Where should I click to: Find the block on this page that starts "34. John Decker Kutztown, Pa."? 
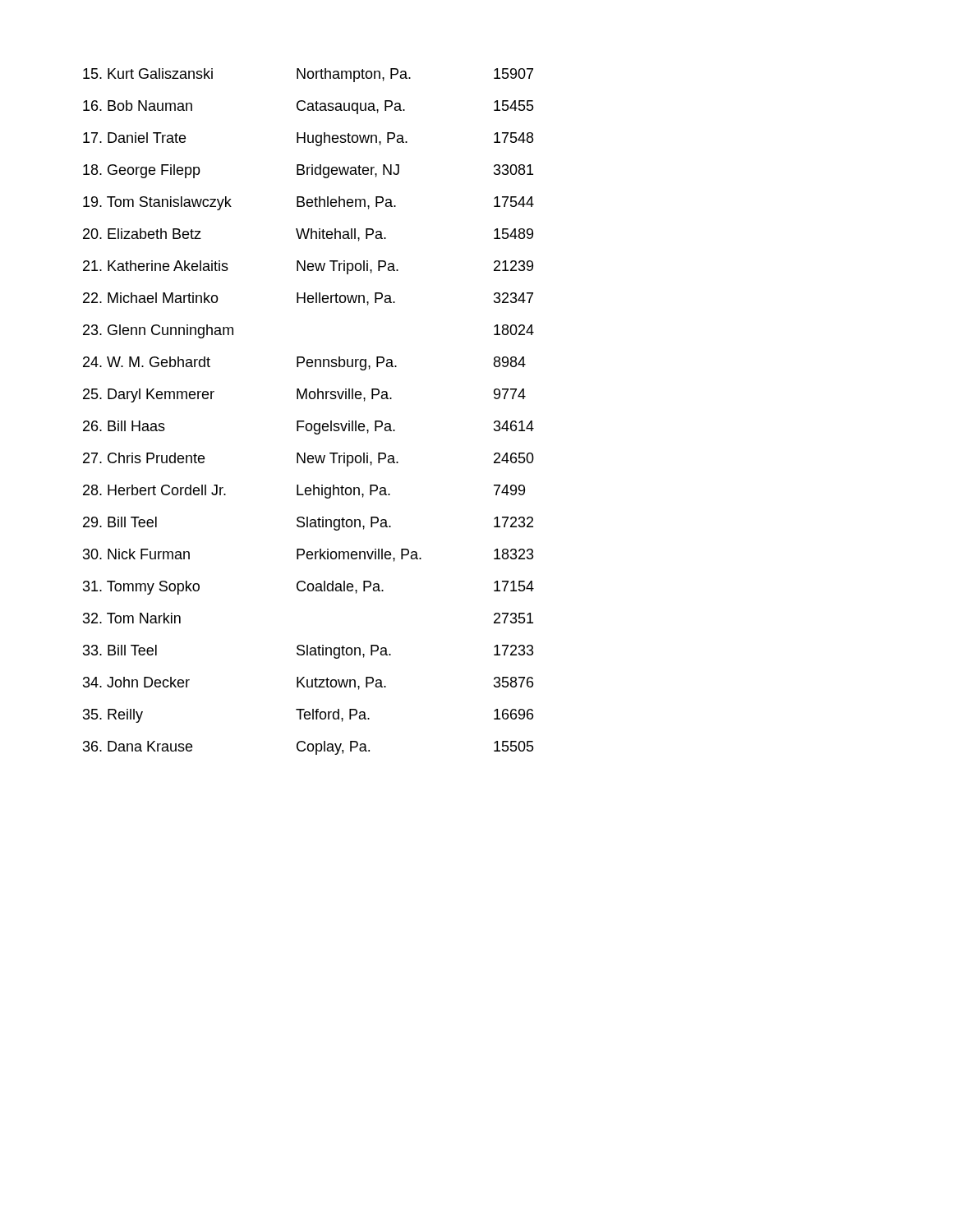[x=329, y=683]
